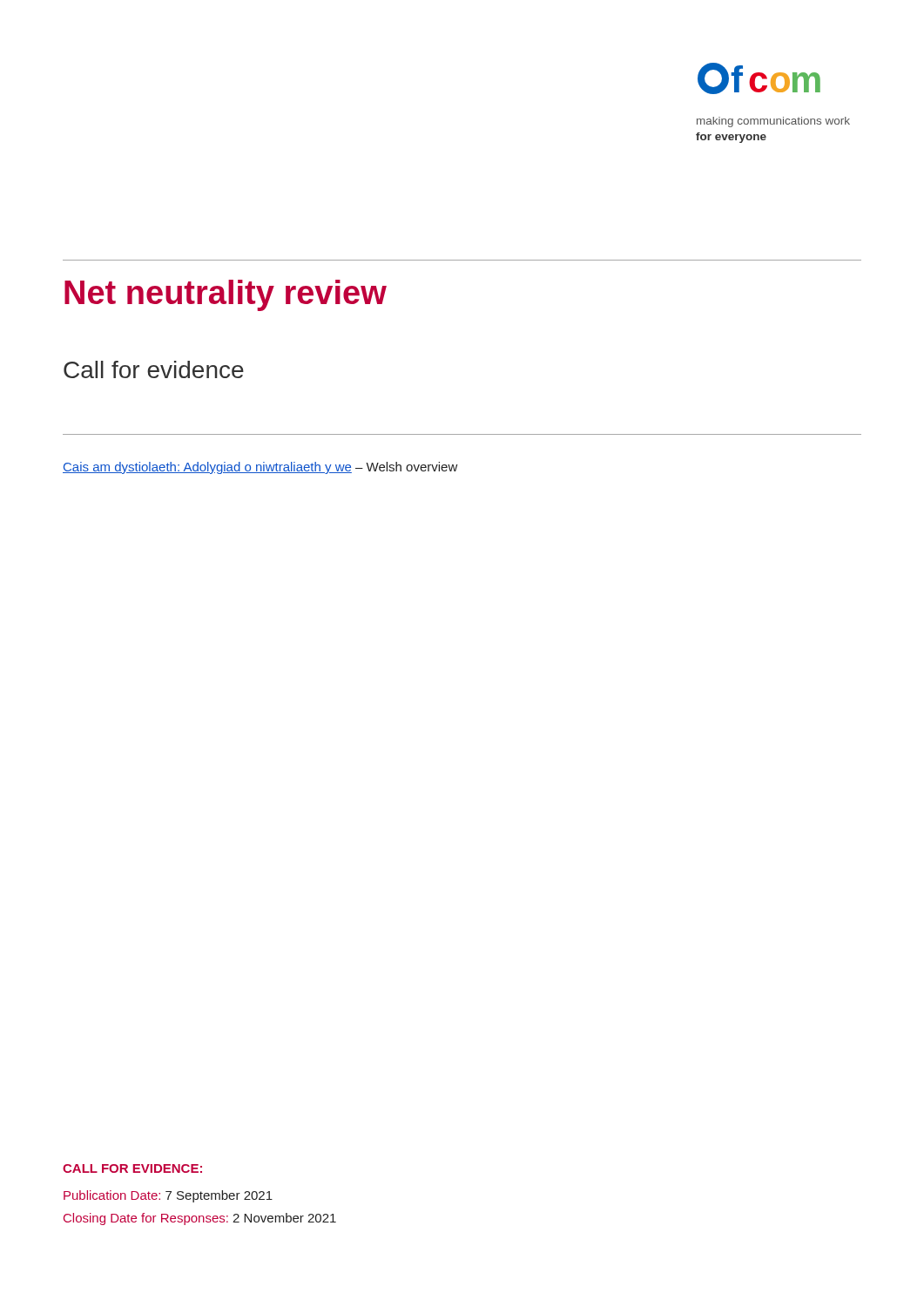The width and height of the screenshot is (924, 1307).
Task: Find the title
Action: tap(462, 293)
